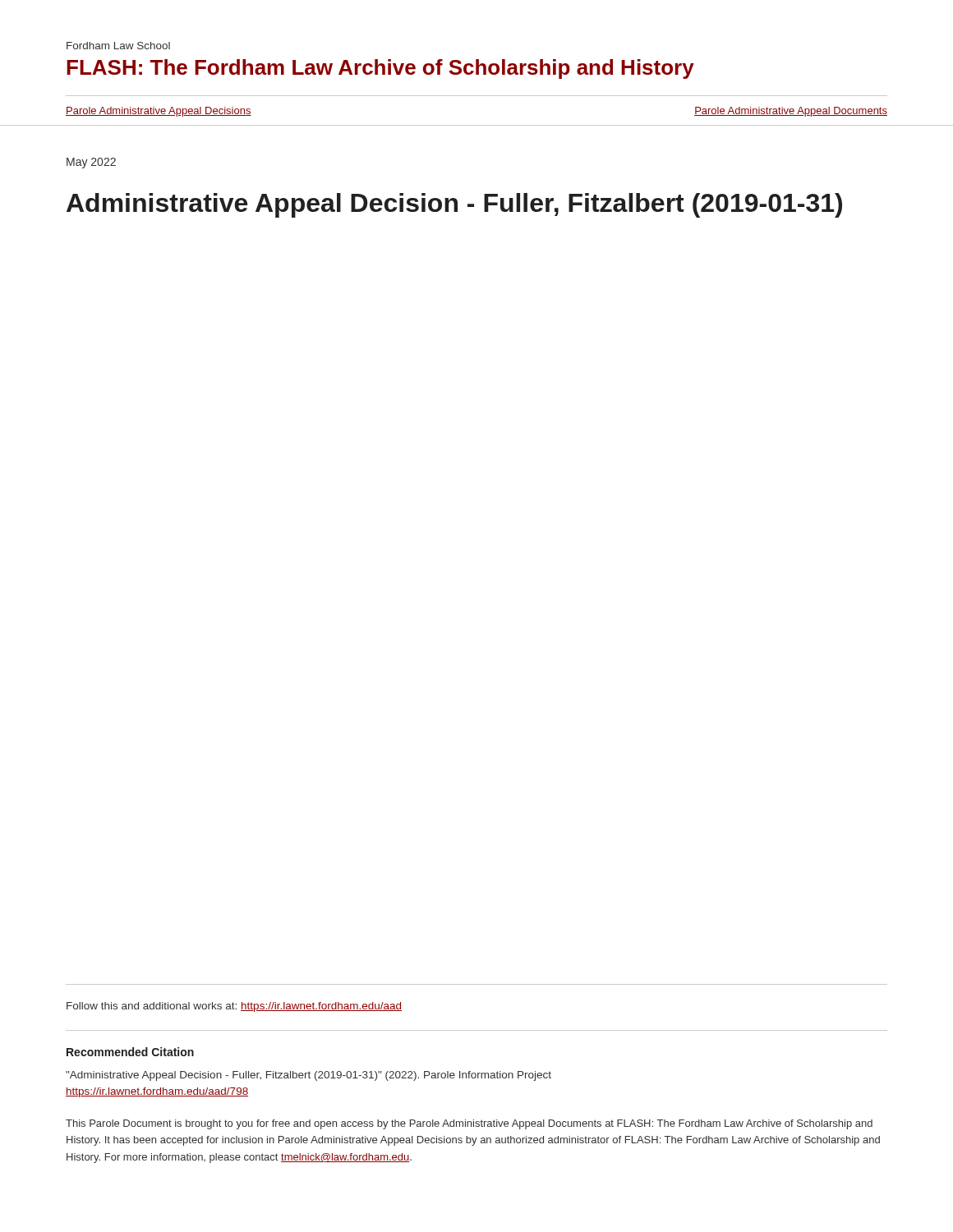Navigate to the block starting "Follow this and additional works at: https://ir.lawnet.fordham.edu/aad"
Viewport: 953px width, 1232px height.
tap(234, 1006)
